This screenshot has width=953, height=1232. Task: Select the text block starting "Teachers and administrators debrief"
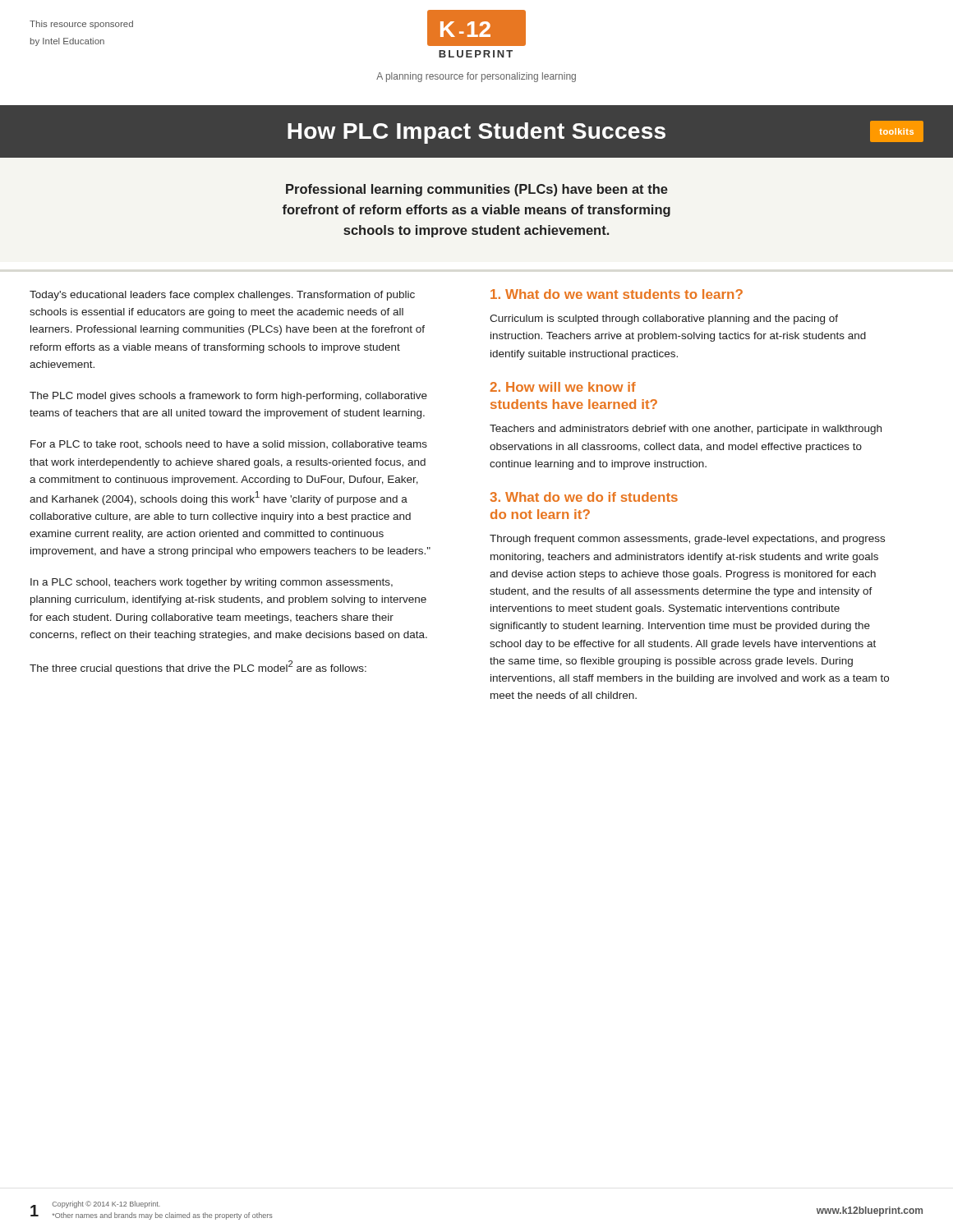point(686,446)
